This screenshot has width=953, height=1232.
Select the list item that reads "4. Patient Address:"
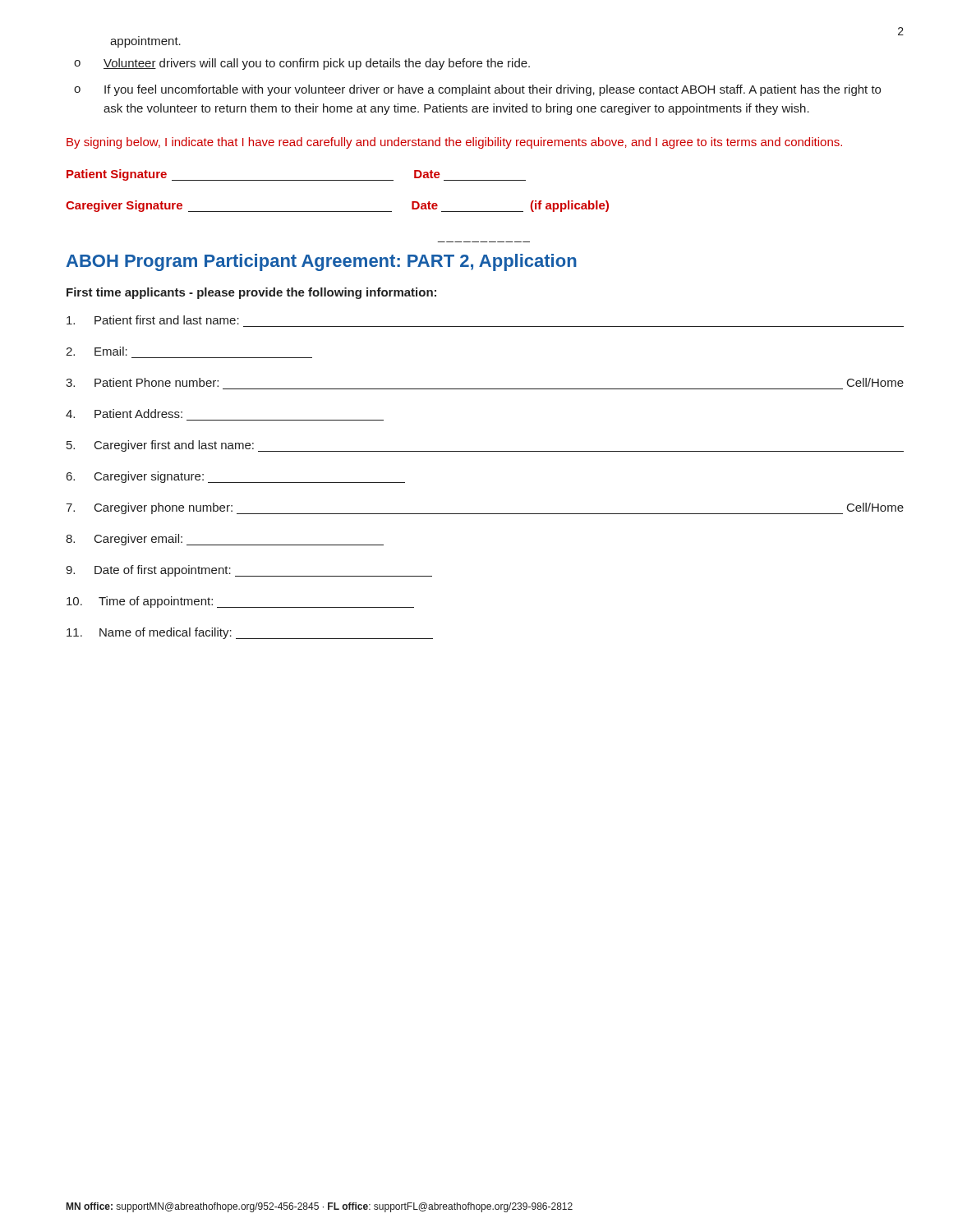(225, 413)
